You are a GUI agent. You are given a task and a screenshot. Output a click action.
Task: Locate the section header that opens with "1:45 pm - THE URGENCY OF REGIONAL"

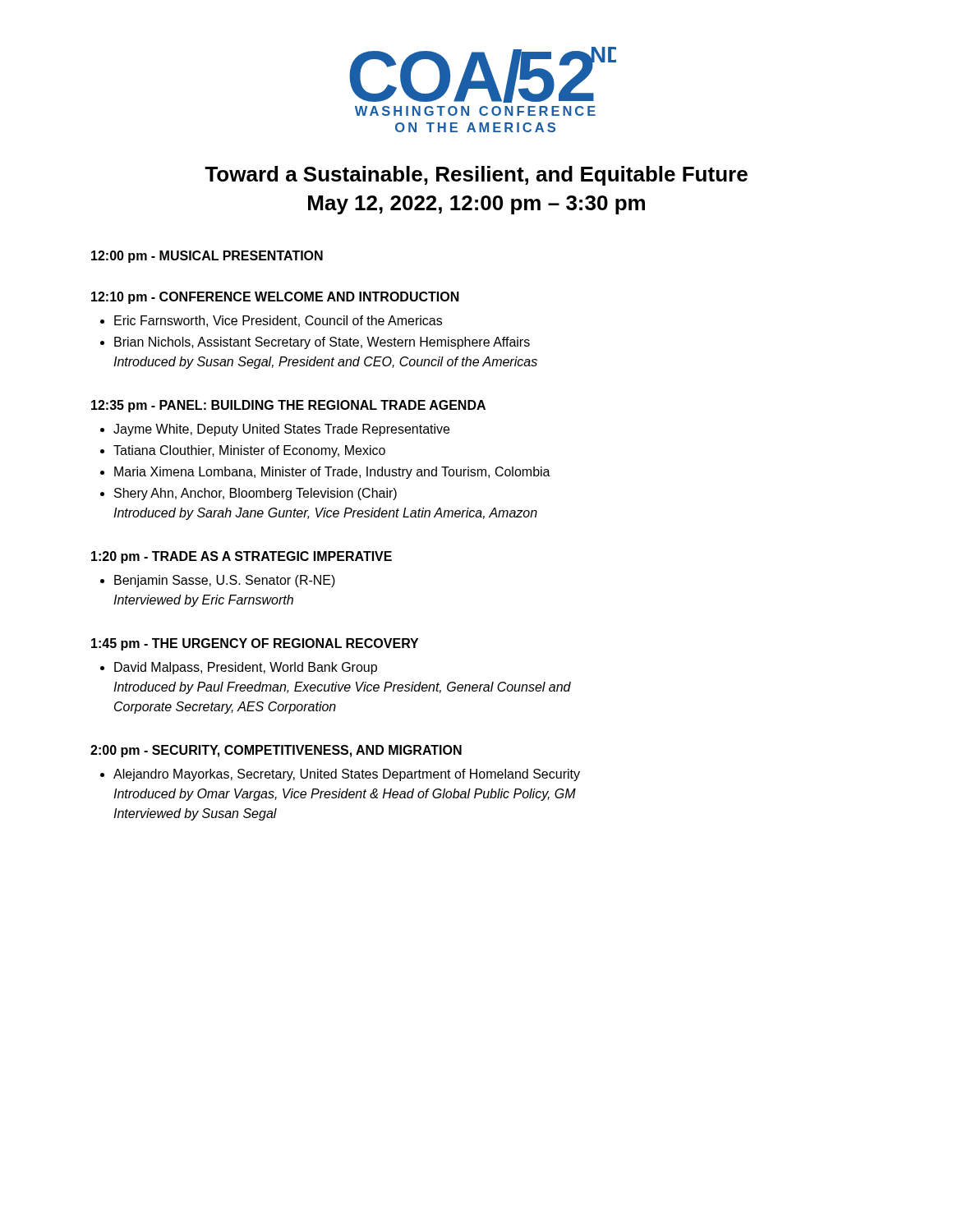point(255,644)
